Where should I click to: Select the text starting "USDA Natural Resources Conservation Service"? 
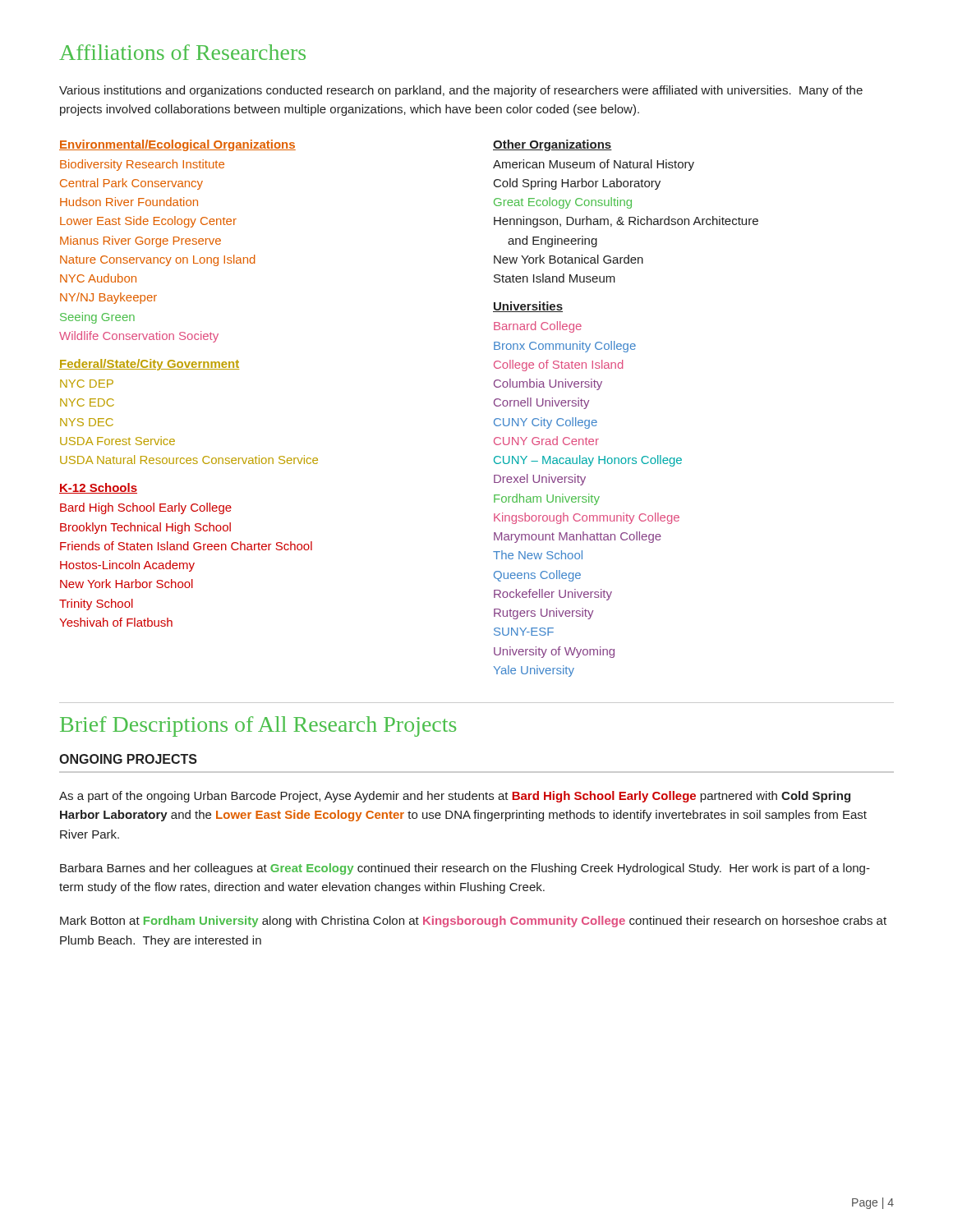point(189,460)
